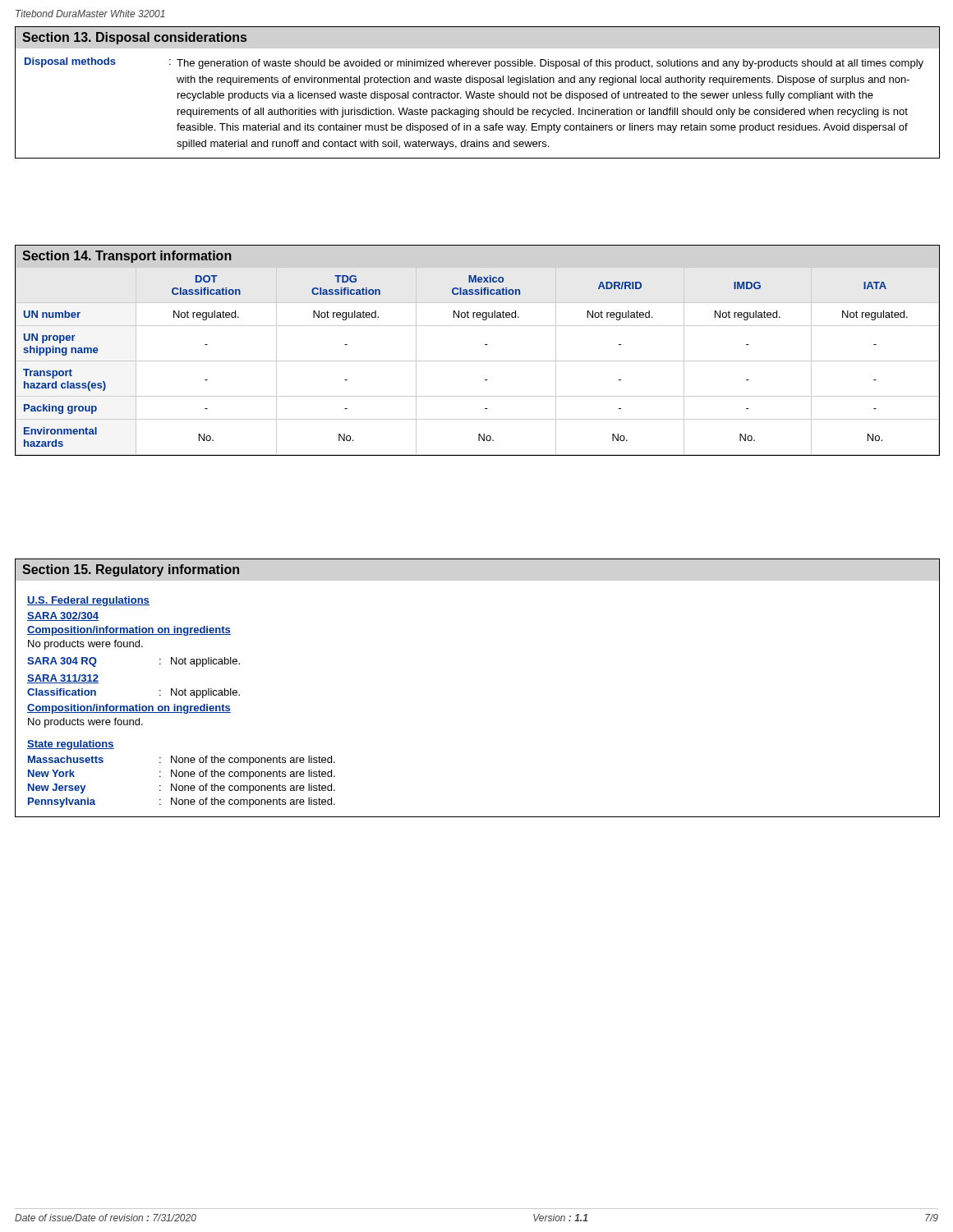Locate the table
This screenshot has height=1232, width=953.
click(x=477, y=361)
